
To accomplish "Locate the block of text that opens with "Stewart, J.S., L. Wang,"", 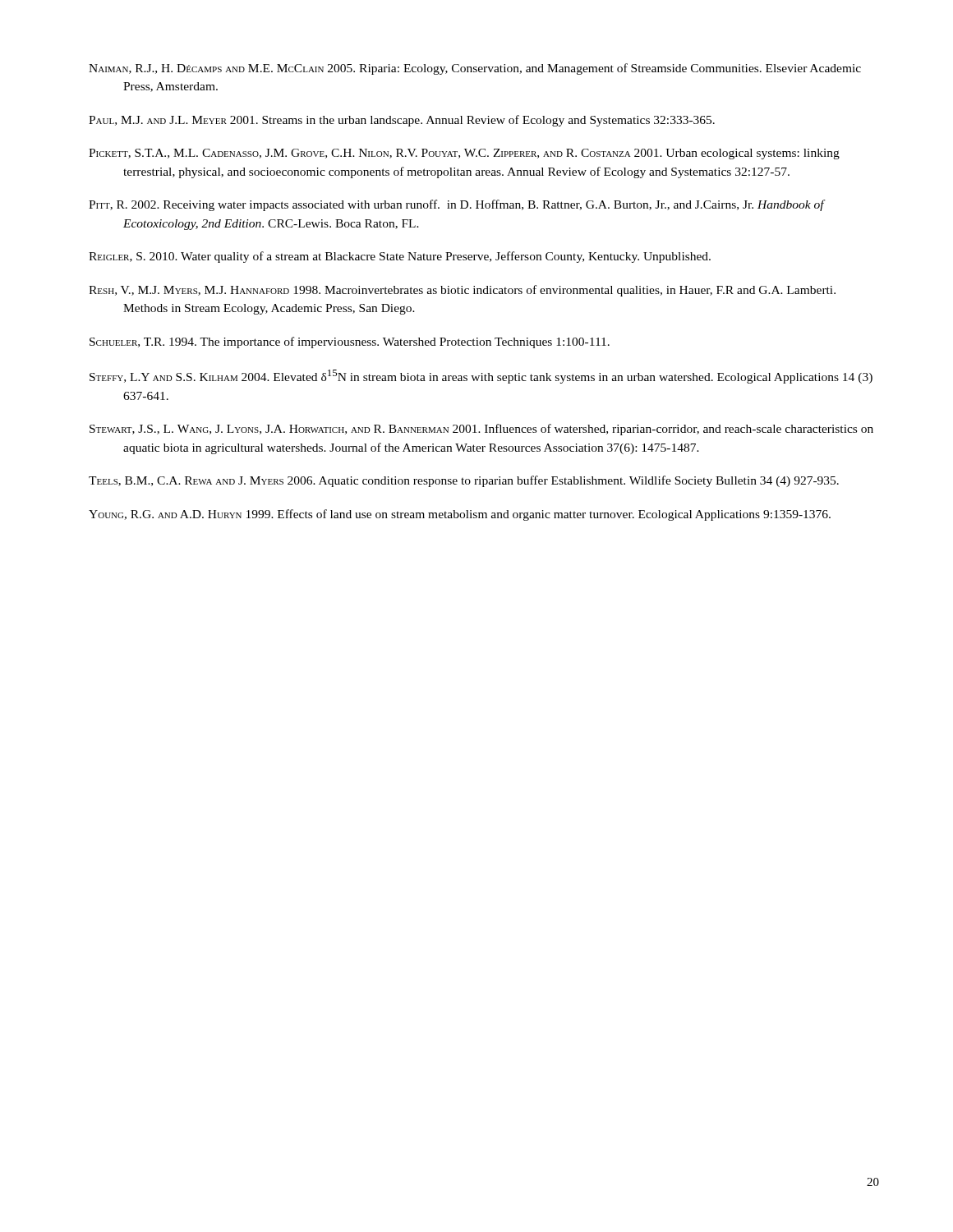I will (x=481, y=438).
